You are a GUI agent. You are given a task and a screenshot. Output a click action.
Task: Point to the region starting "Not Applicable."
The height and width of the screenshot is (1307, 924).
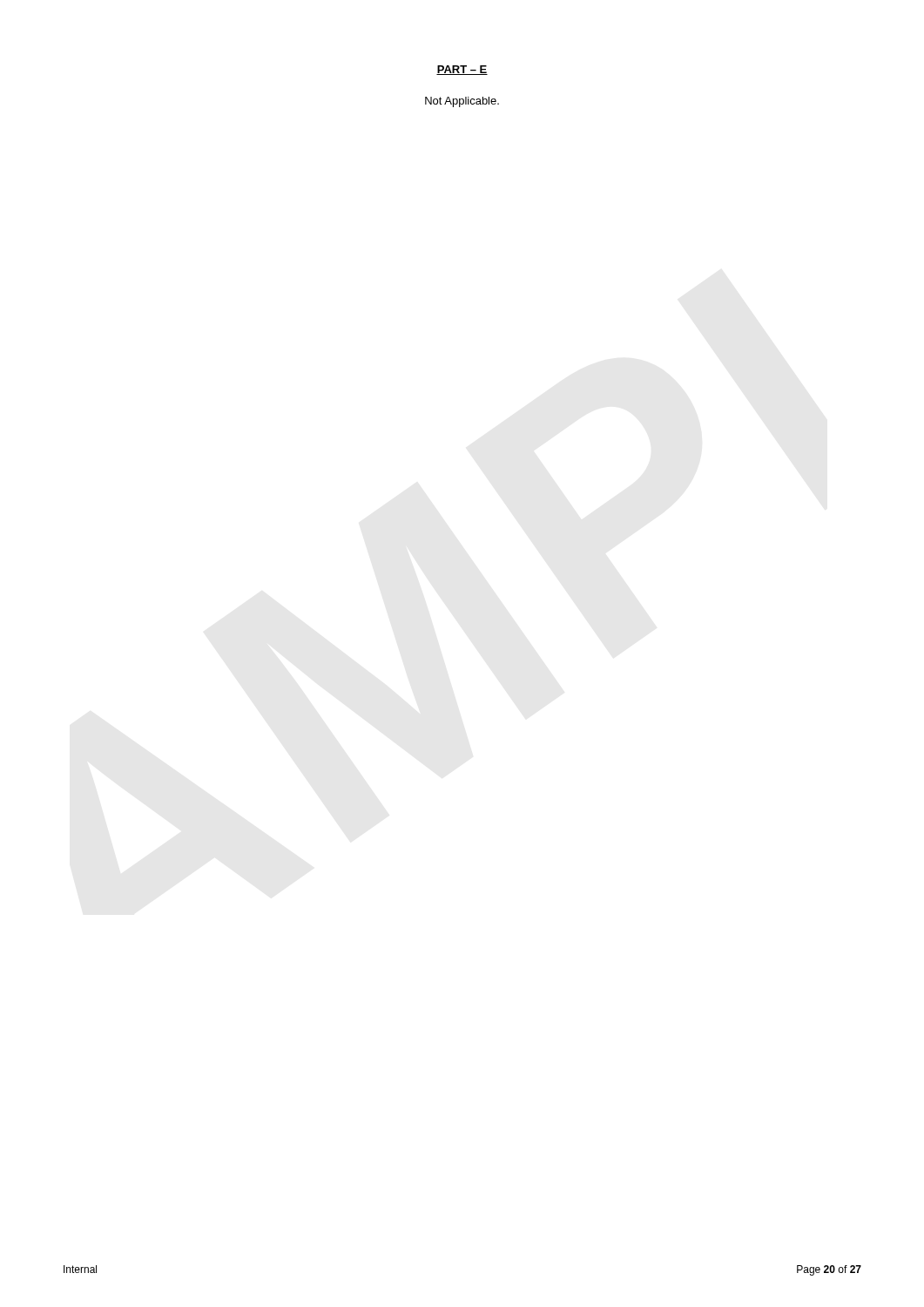pyautogui.click(x=462, y=101)
